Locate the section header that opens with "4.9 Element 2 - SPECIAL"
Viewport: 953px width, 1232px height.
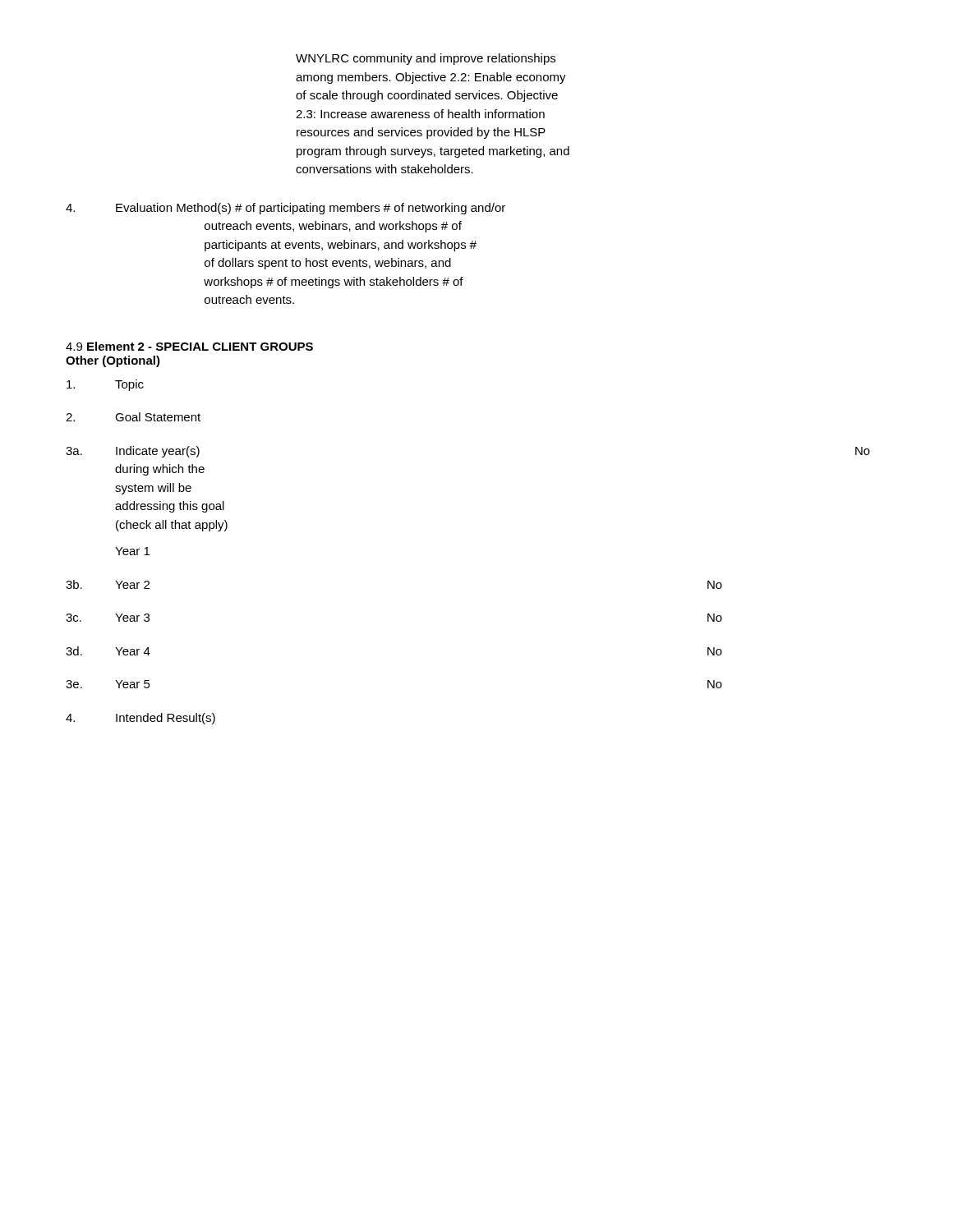tap(189, 346)
